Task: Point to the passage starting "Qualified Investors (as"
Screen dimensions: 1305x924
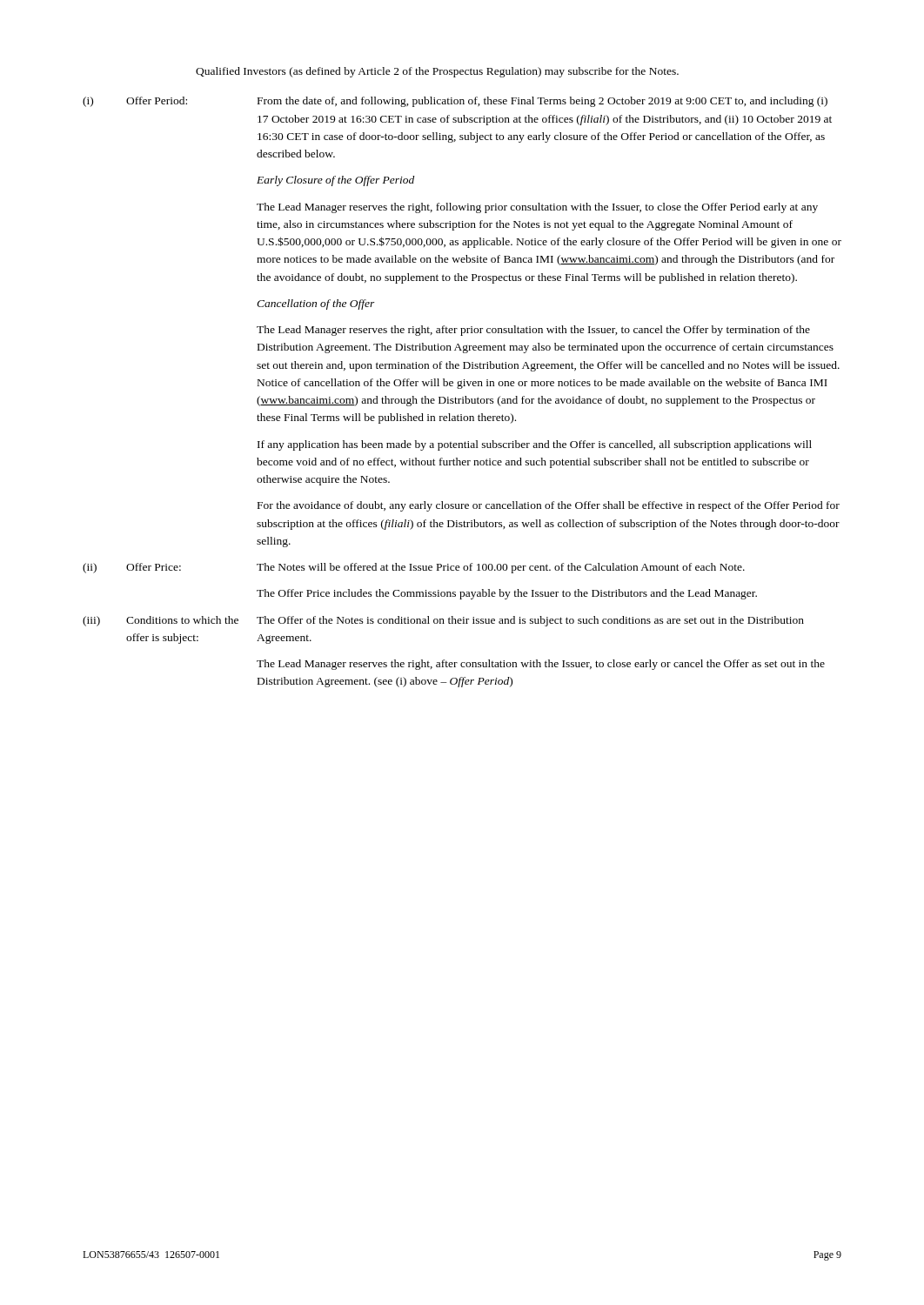Action: (437, 71)
